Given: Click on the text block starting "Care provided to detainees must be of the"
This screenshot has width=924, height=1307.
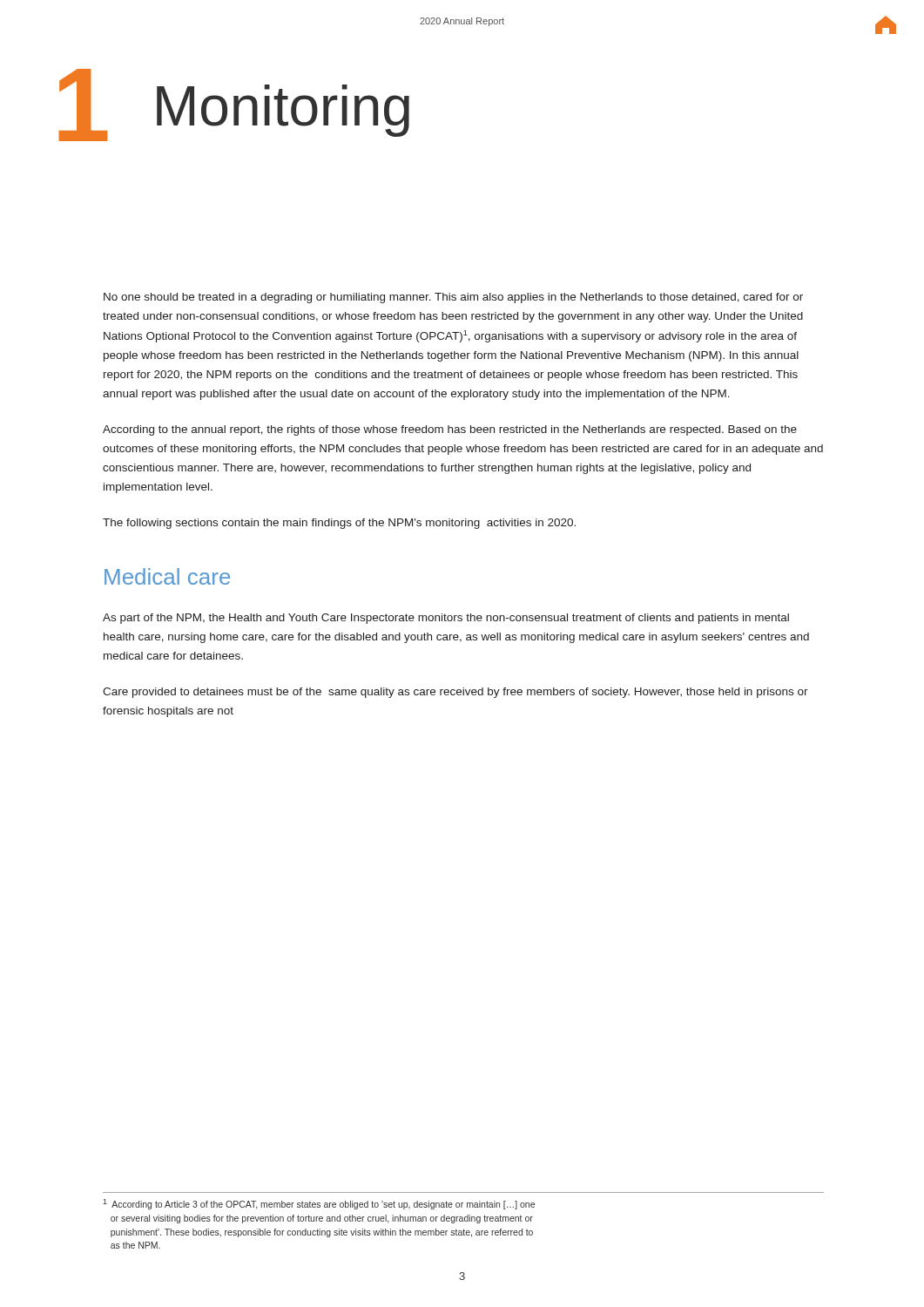Looking at the screenshot, I should point(455,701).
